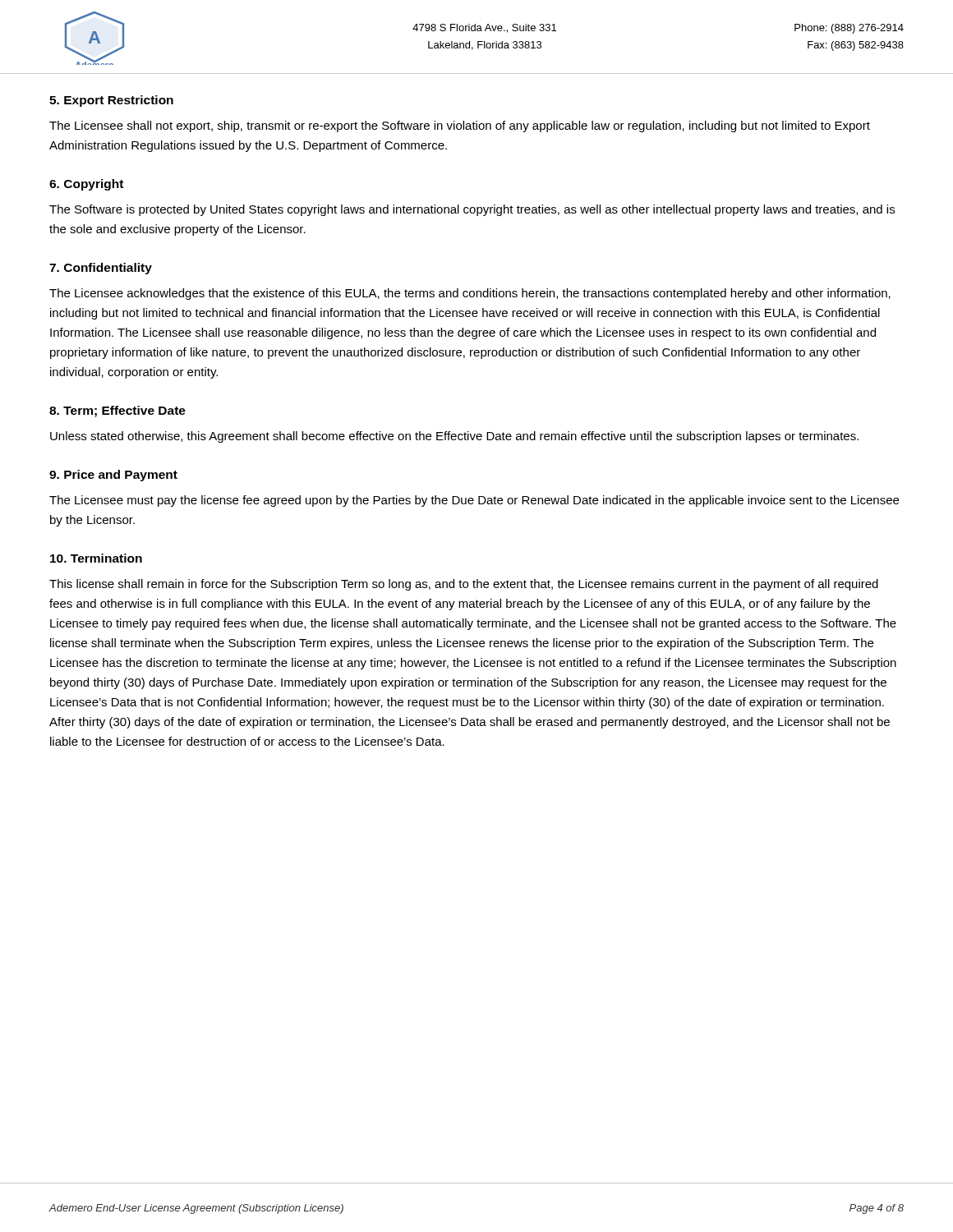Click on the block starting "The Licensee must pay the license fee"
The width and height of the screenshot is (953, 1232).
tap(474, 510)
